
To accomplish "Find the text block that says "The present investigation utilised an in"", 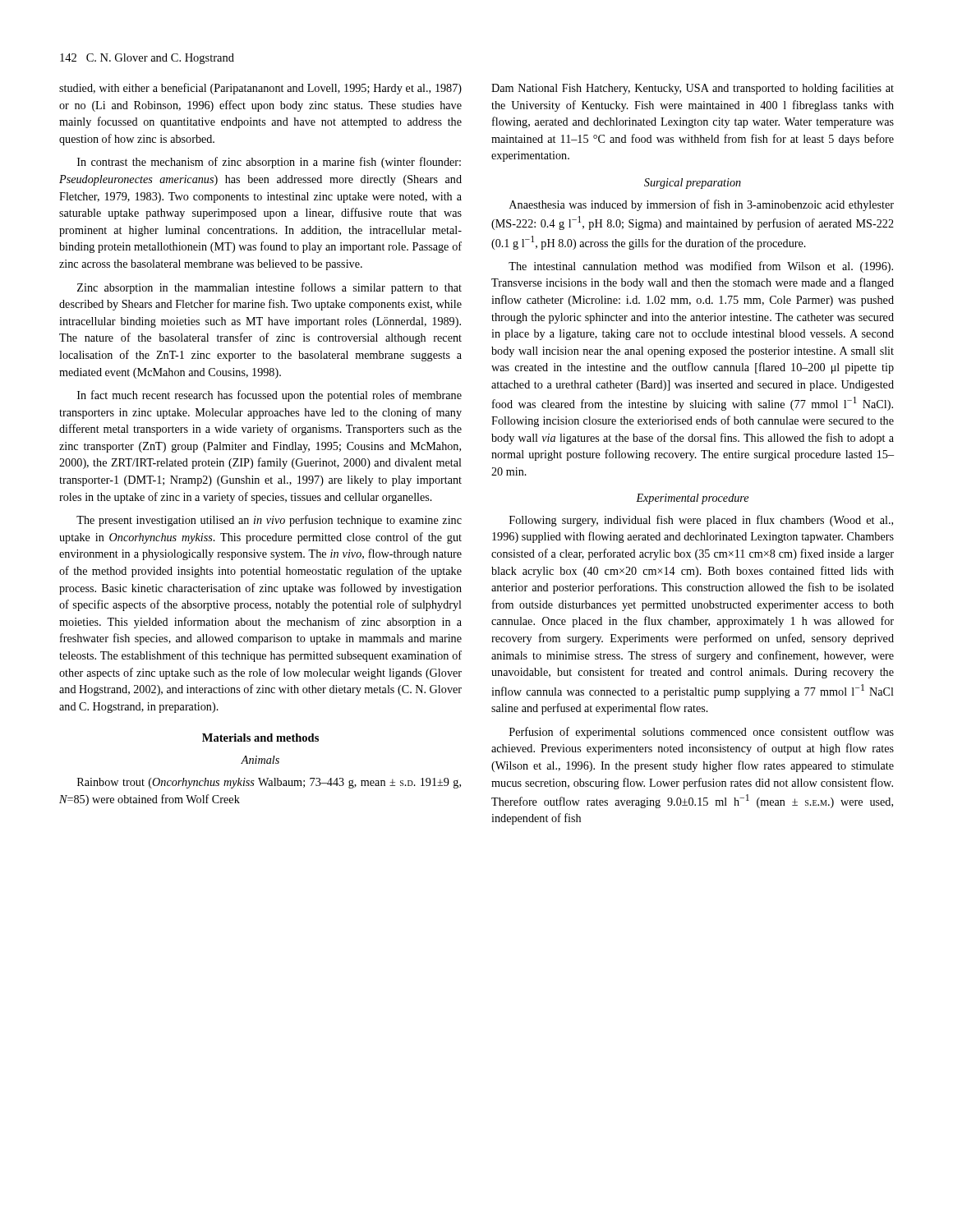I will (x=260, y=613).
